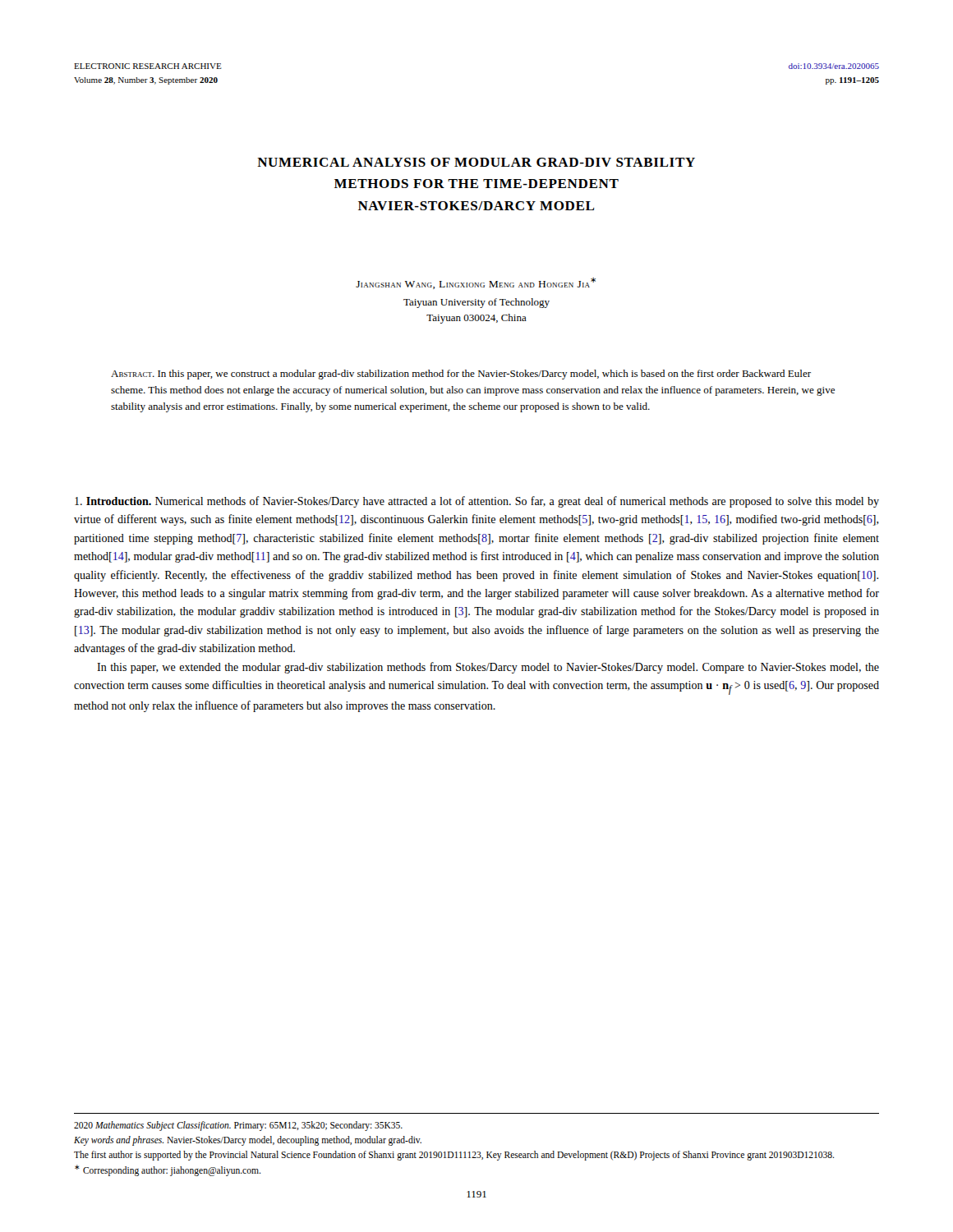Screen dimensions: 1232x953
Task: Find the block on this page that starts "Abstract. In this paper, we construct"
Action: [x=473, y=390]
